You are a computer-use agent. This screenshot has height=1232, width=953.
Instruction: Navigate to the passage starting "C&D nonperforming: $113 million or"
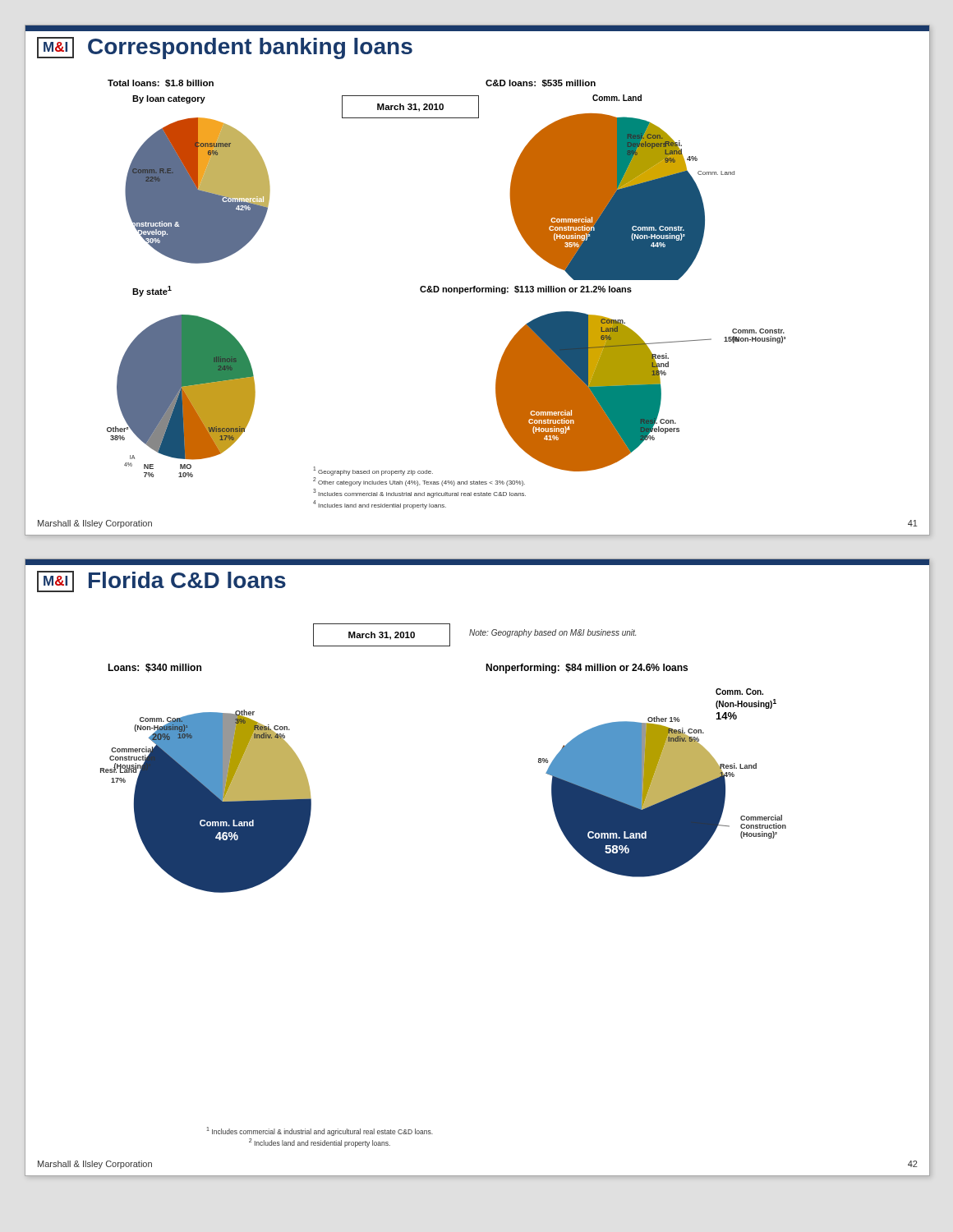click(526, 289)
